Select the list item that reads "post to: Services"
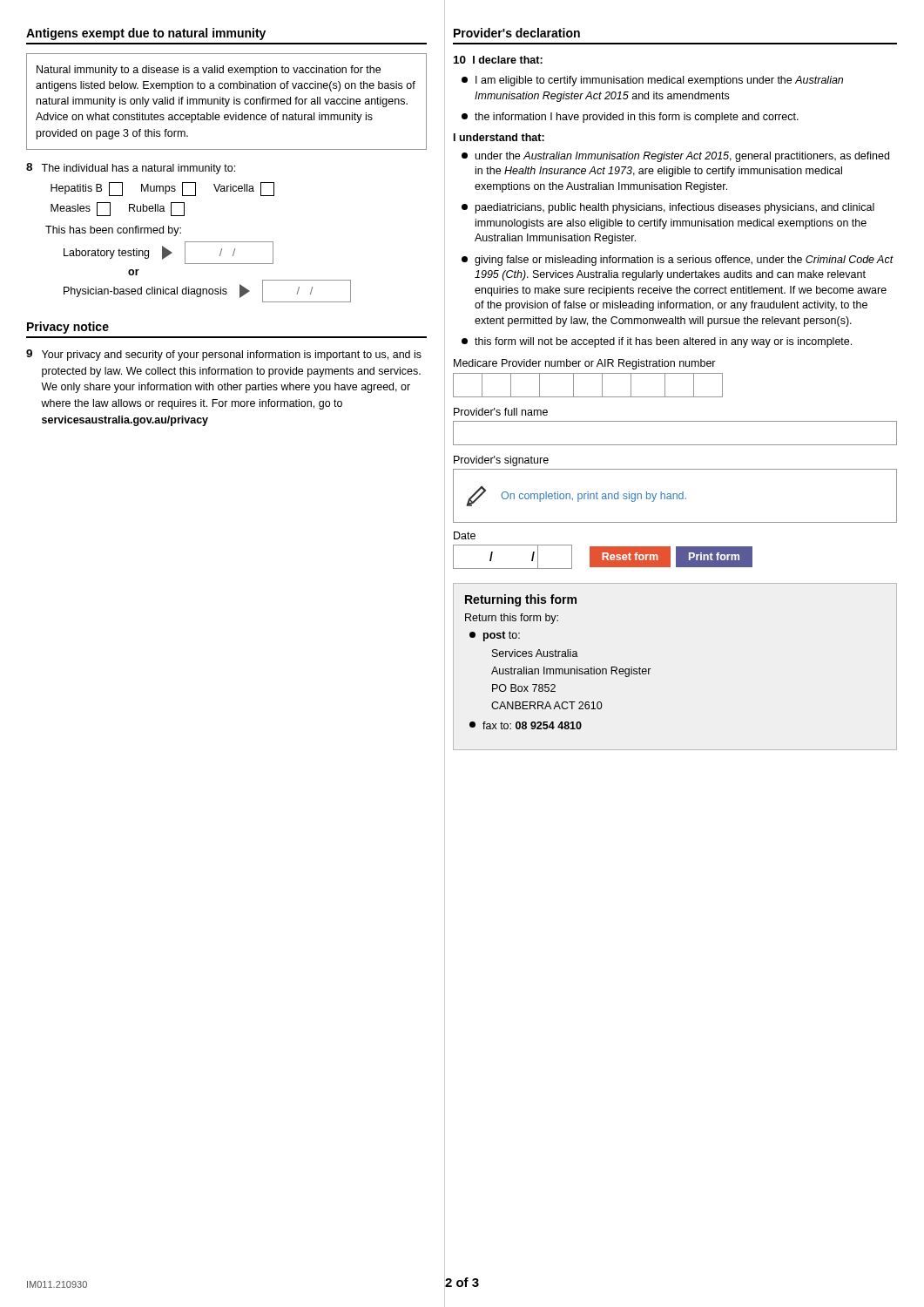This screenshot has height=1307, width=924. 560,671
